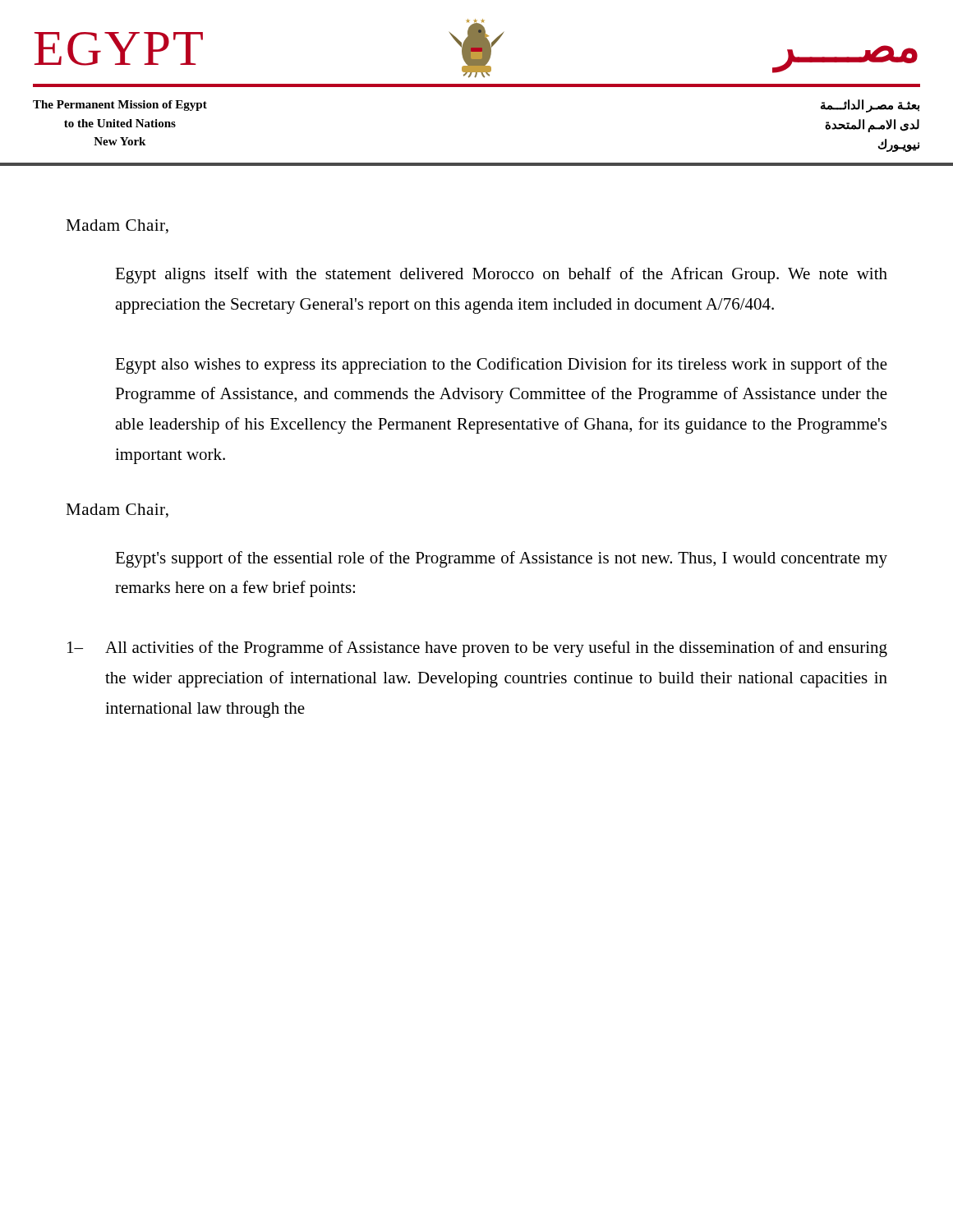Find the text block that says "Egypt also wishes to express its appreciation to"
The image size is (953, 1232).
[x=501, y=409]
